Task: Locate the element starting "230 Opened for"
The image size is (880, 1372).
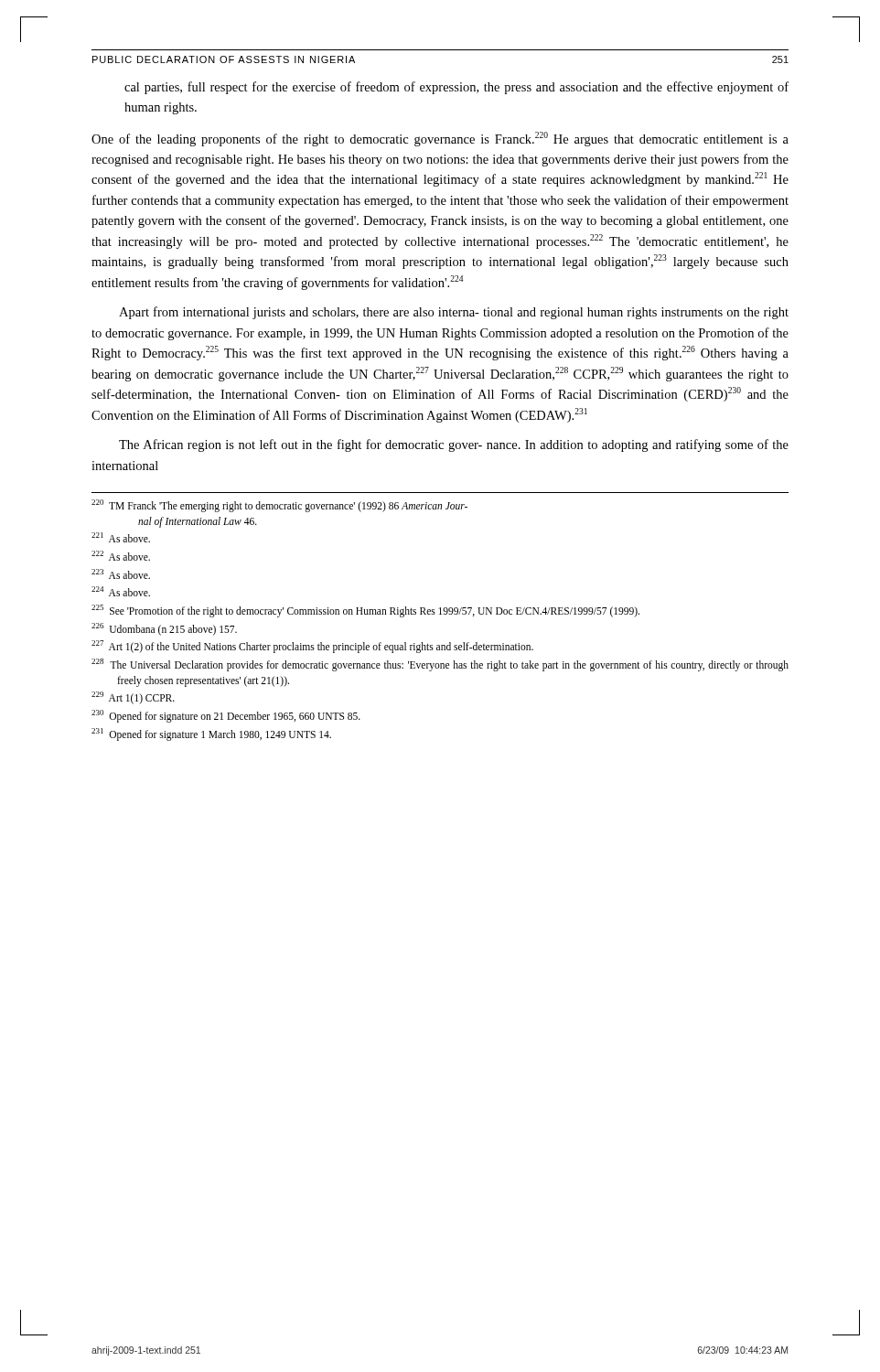Action: [226, 715]
